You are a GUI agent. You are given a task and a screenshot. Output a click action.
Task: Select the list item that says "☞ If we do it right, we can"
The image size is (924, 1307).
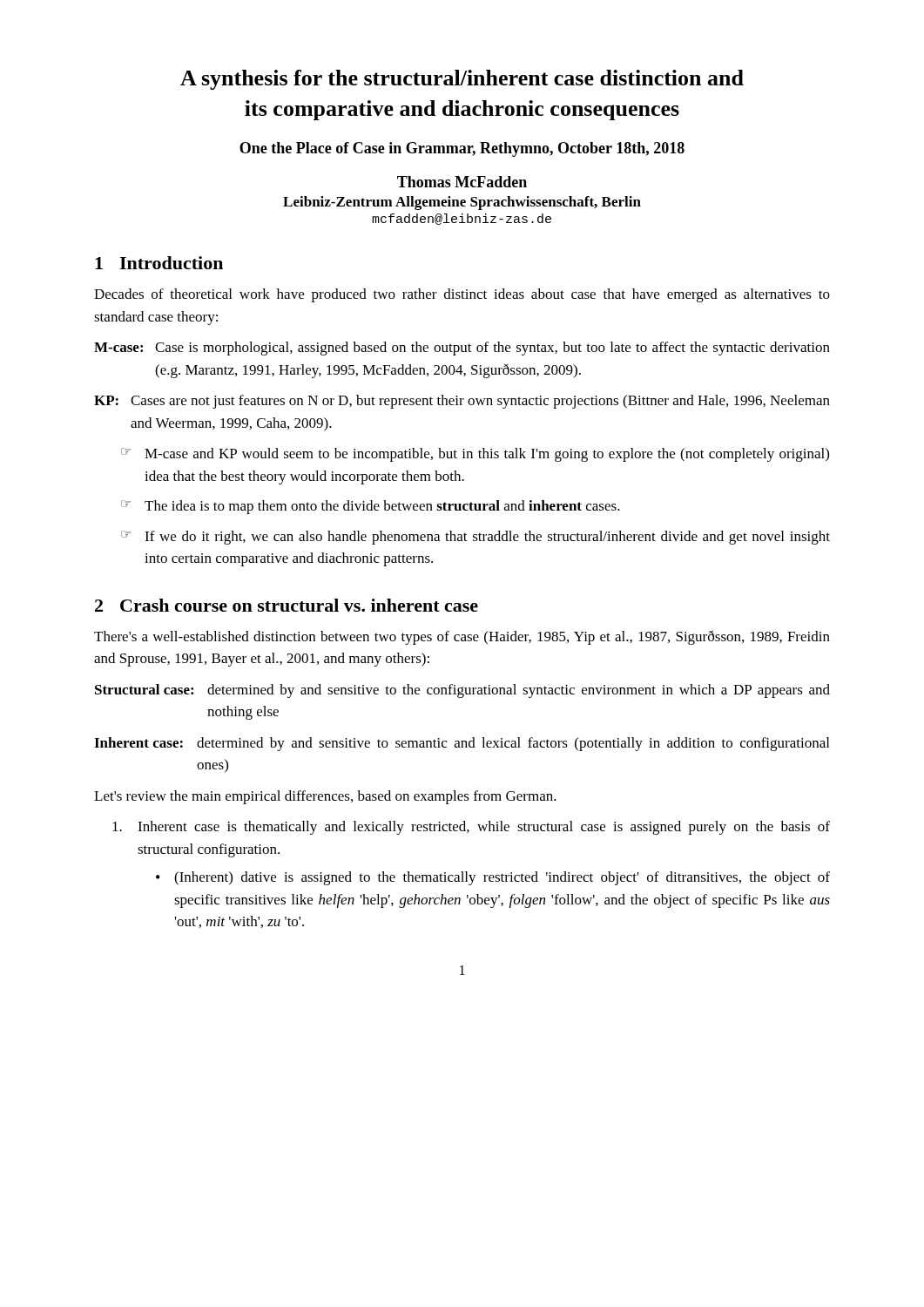(x=475, y=547)
